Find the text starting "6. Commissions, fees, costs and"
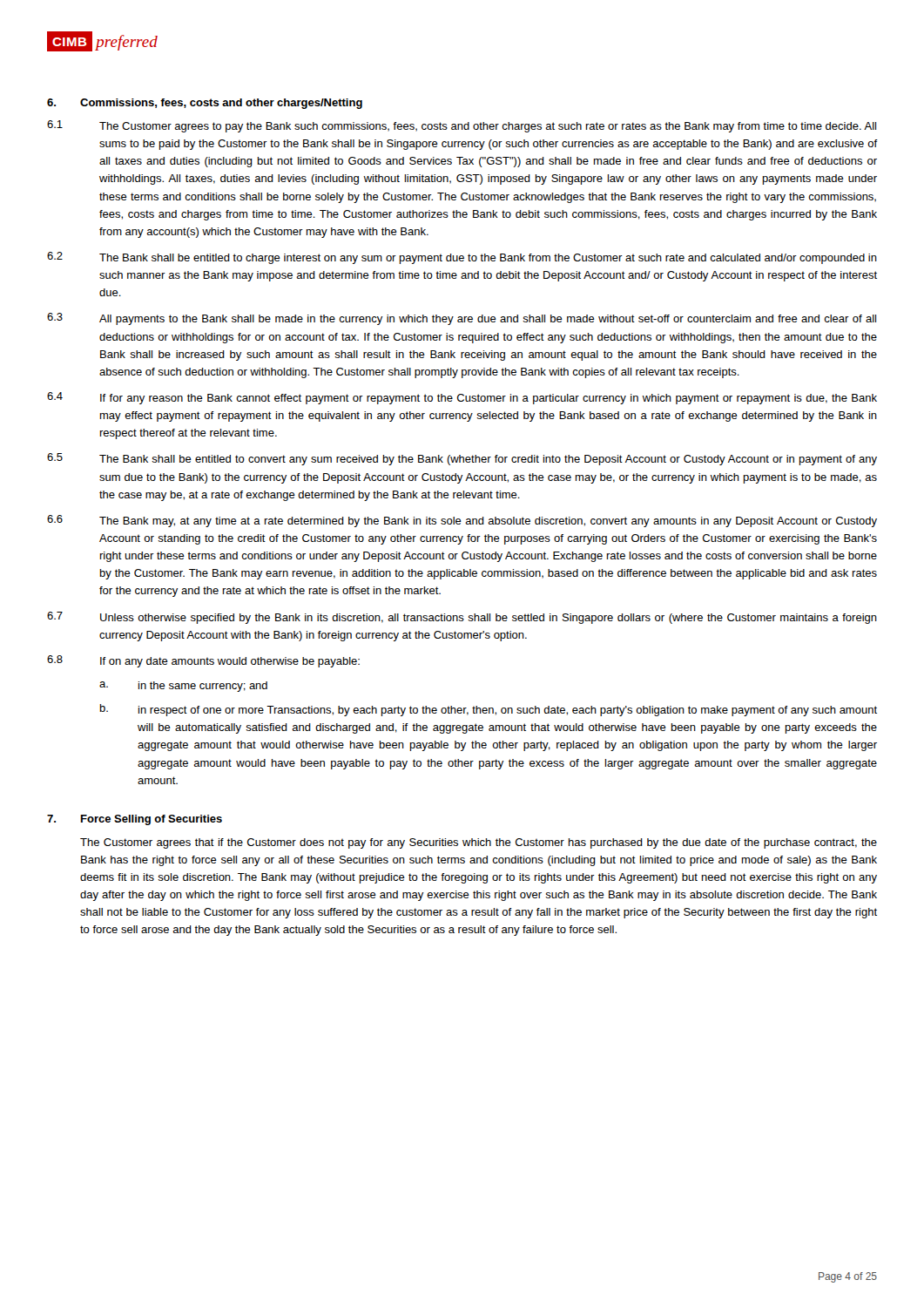 tap(205, 102)
